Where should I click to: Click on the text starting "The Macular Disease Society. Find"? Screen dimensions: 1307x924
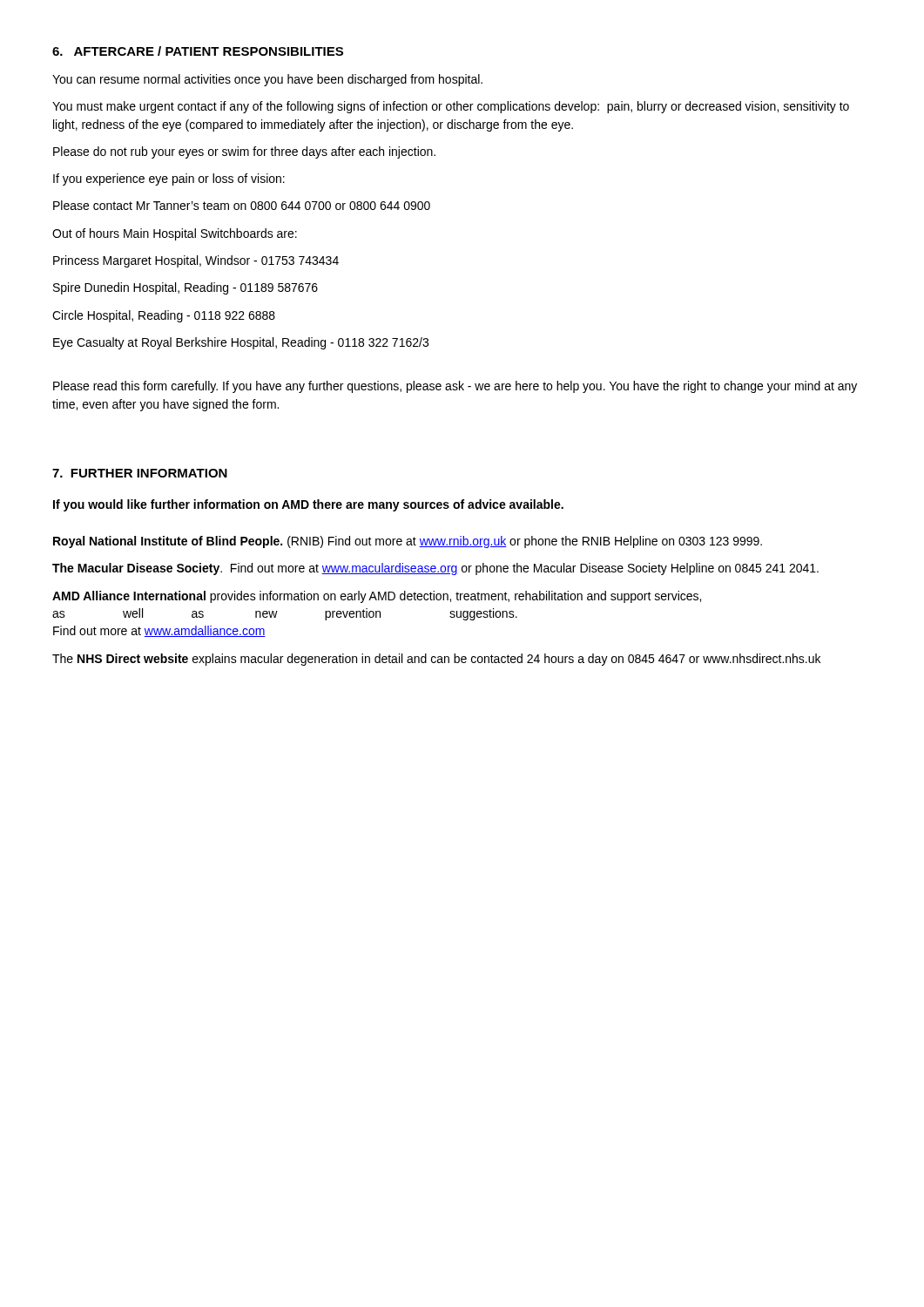pos(436,568)
